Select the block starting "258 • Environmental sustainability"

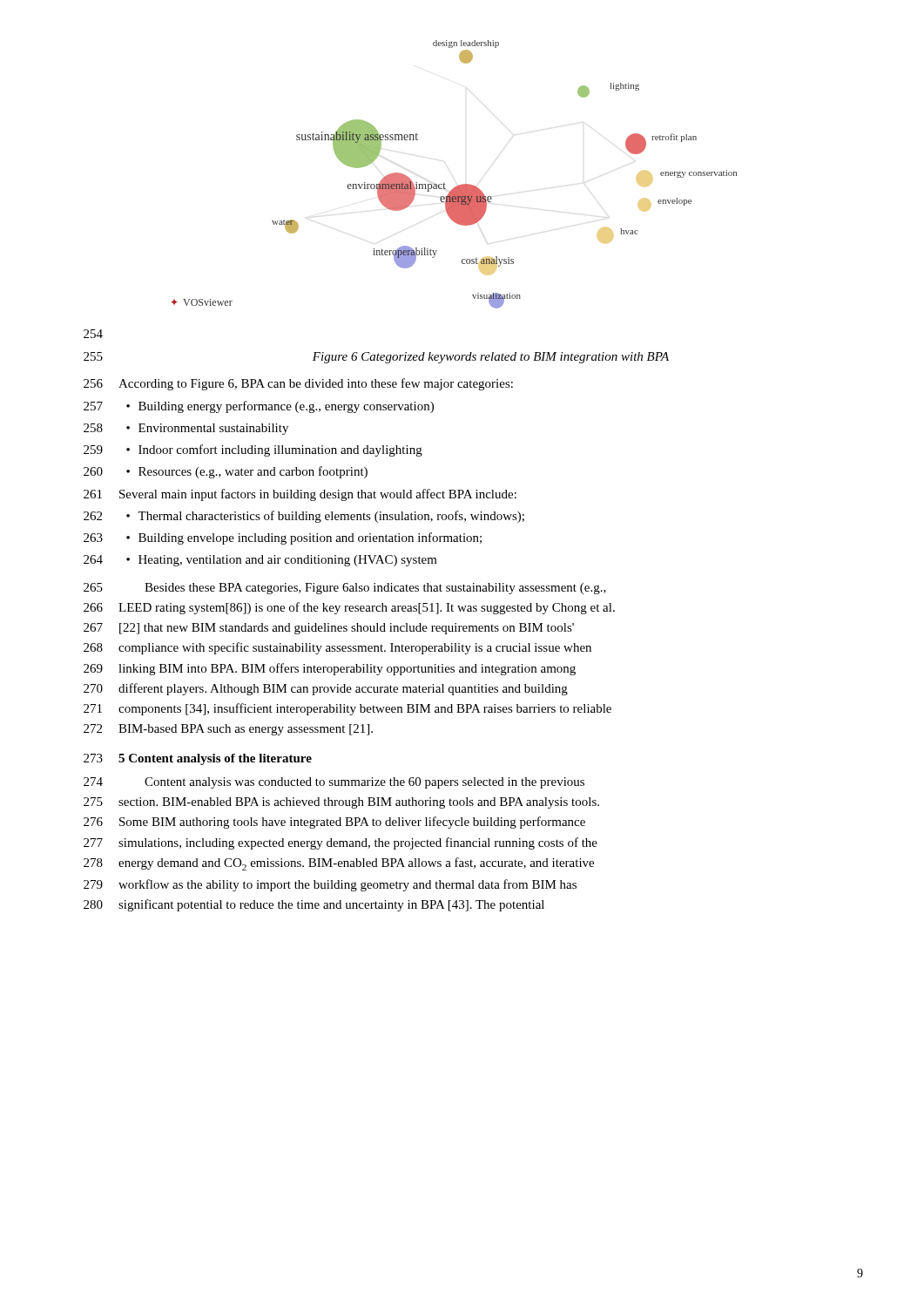[186, 429]
